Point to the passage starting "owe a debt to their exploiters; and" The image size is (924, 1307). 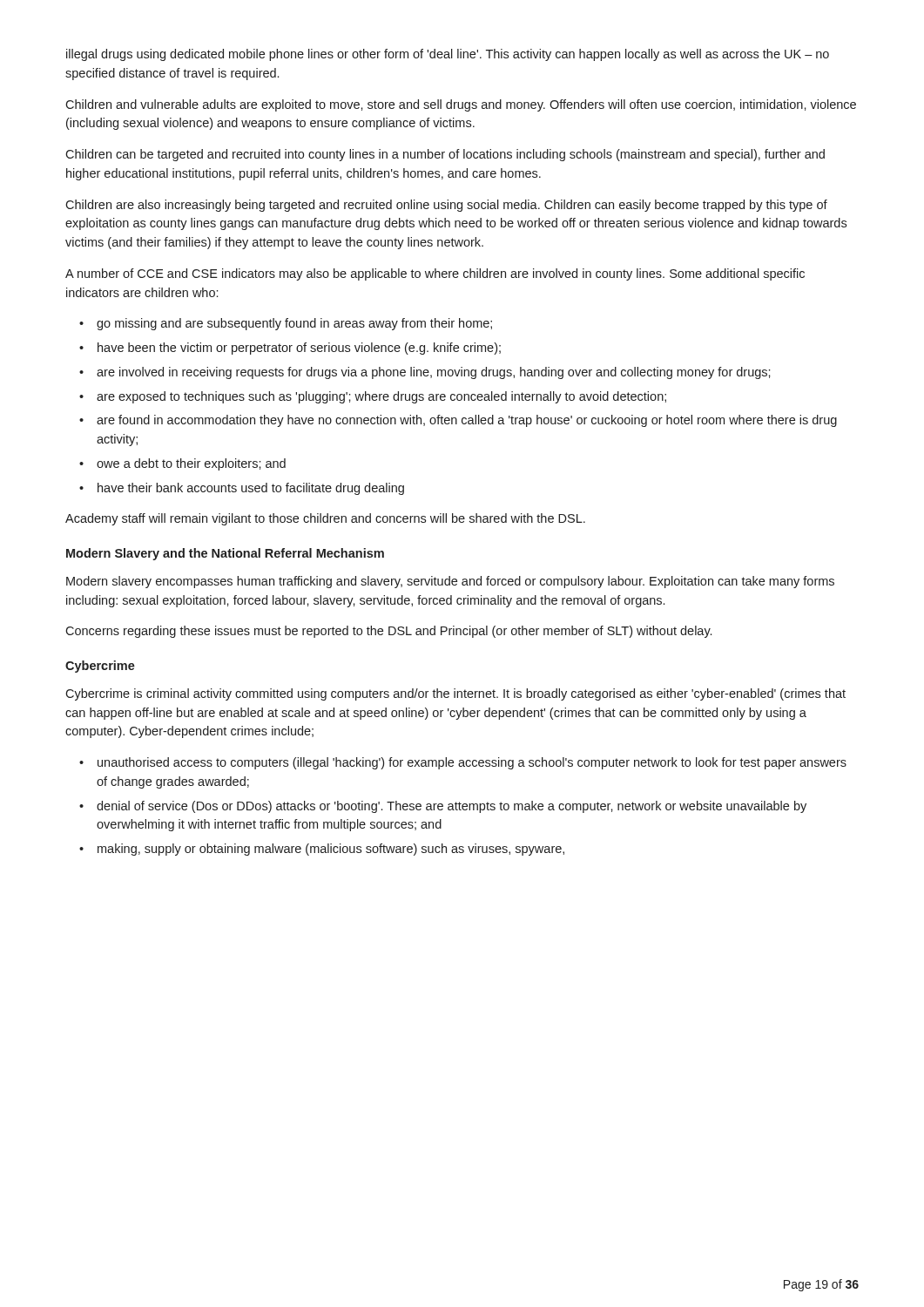tap(182, 464)
